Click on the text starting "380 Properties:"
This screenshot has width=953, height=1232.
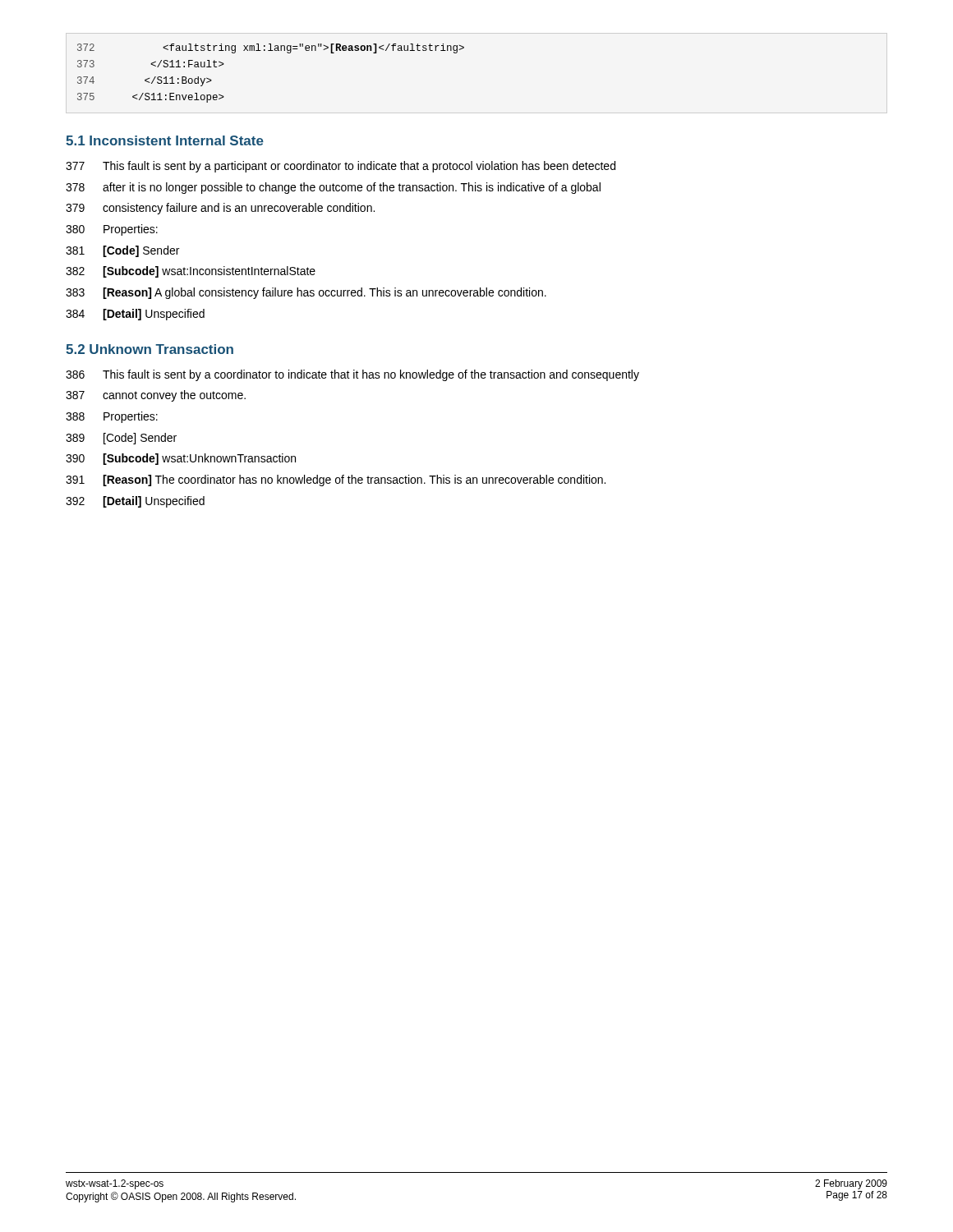click(112, 230)
